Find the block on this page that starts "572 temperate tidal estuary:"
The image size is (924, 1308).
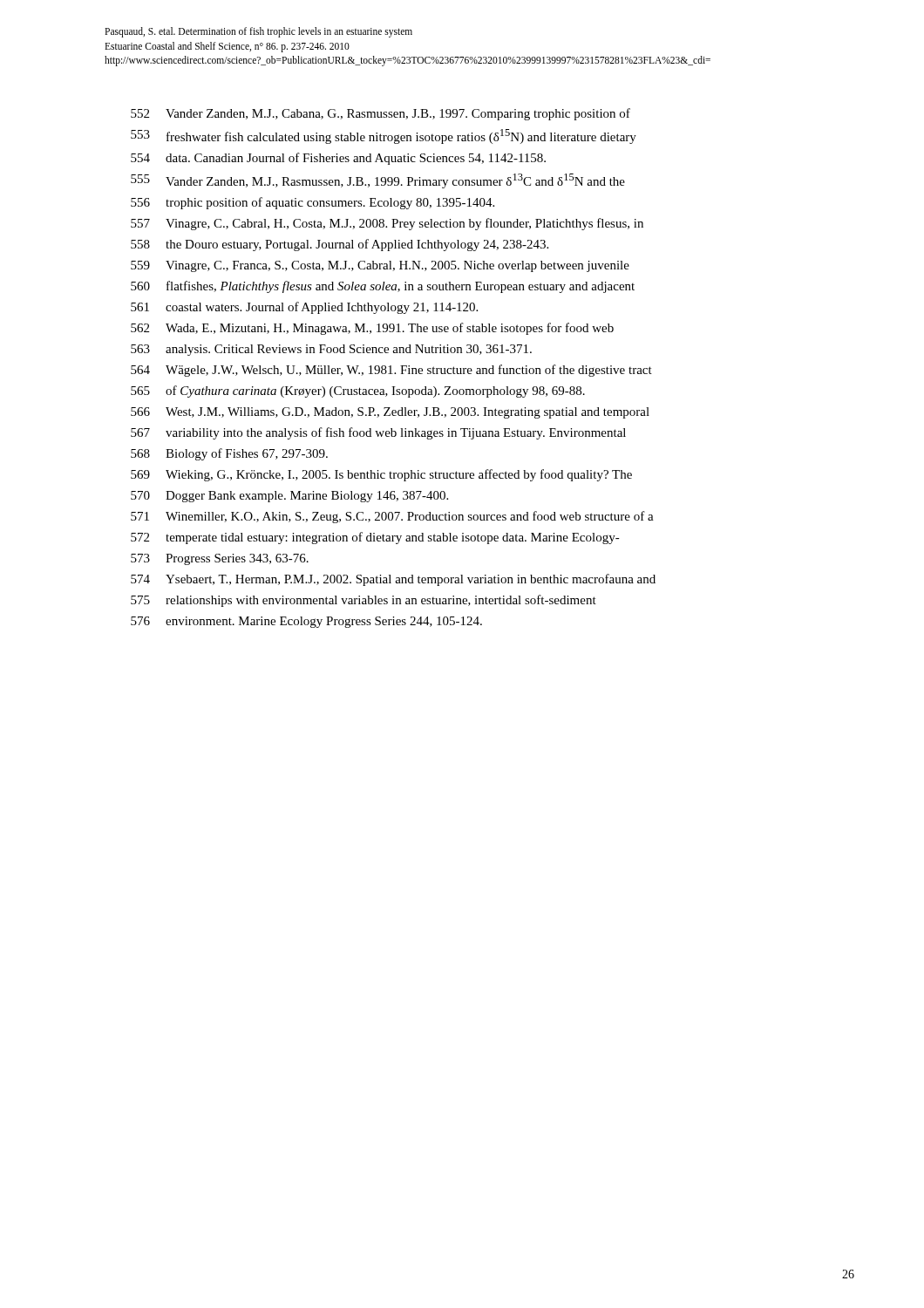479,537
